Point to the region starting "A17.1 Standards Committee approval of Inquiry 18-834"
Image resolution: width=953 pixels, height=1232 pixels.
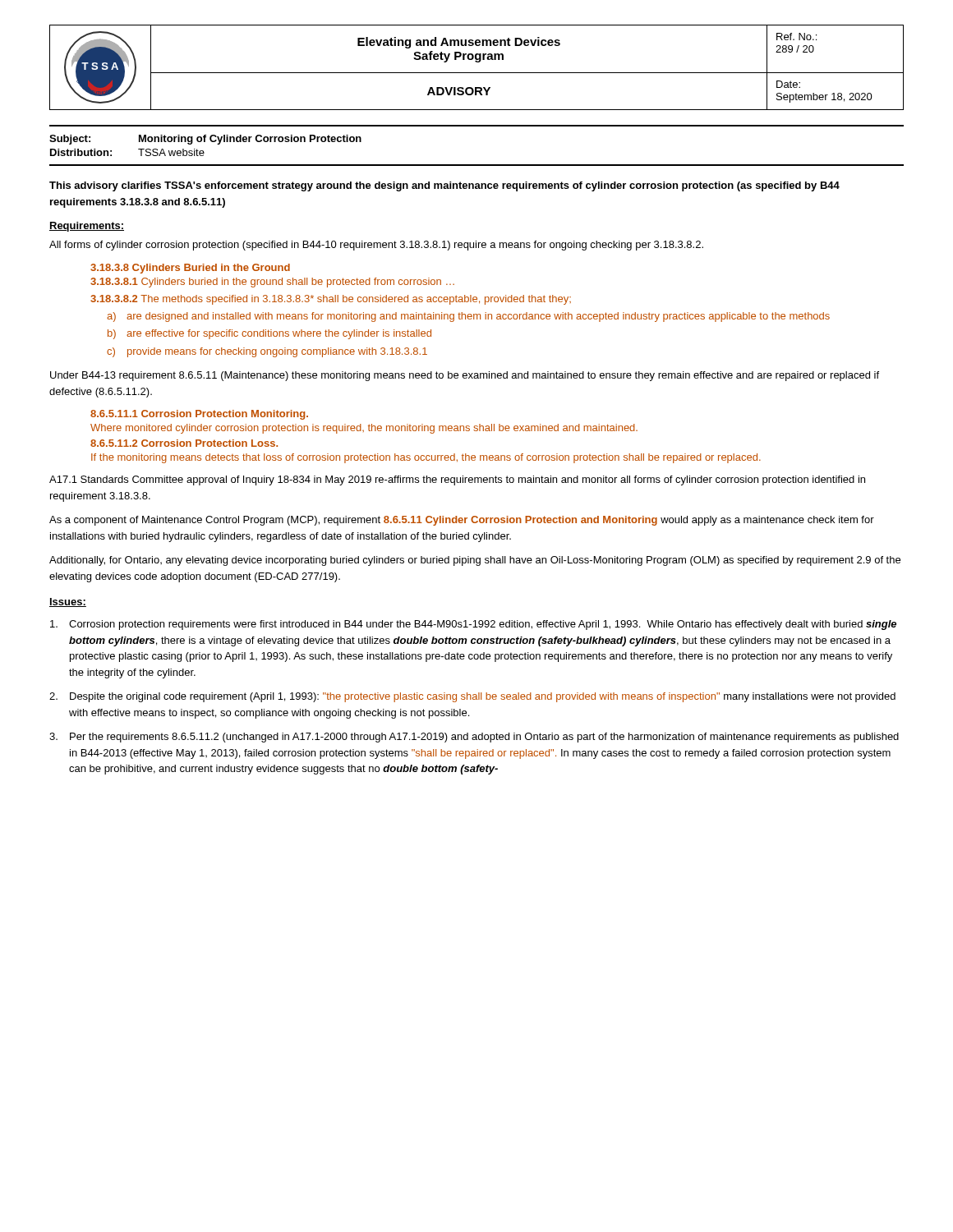click(x=458, y=487)
